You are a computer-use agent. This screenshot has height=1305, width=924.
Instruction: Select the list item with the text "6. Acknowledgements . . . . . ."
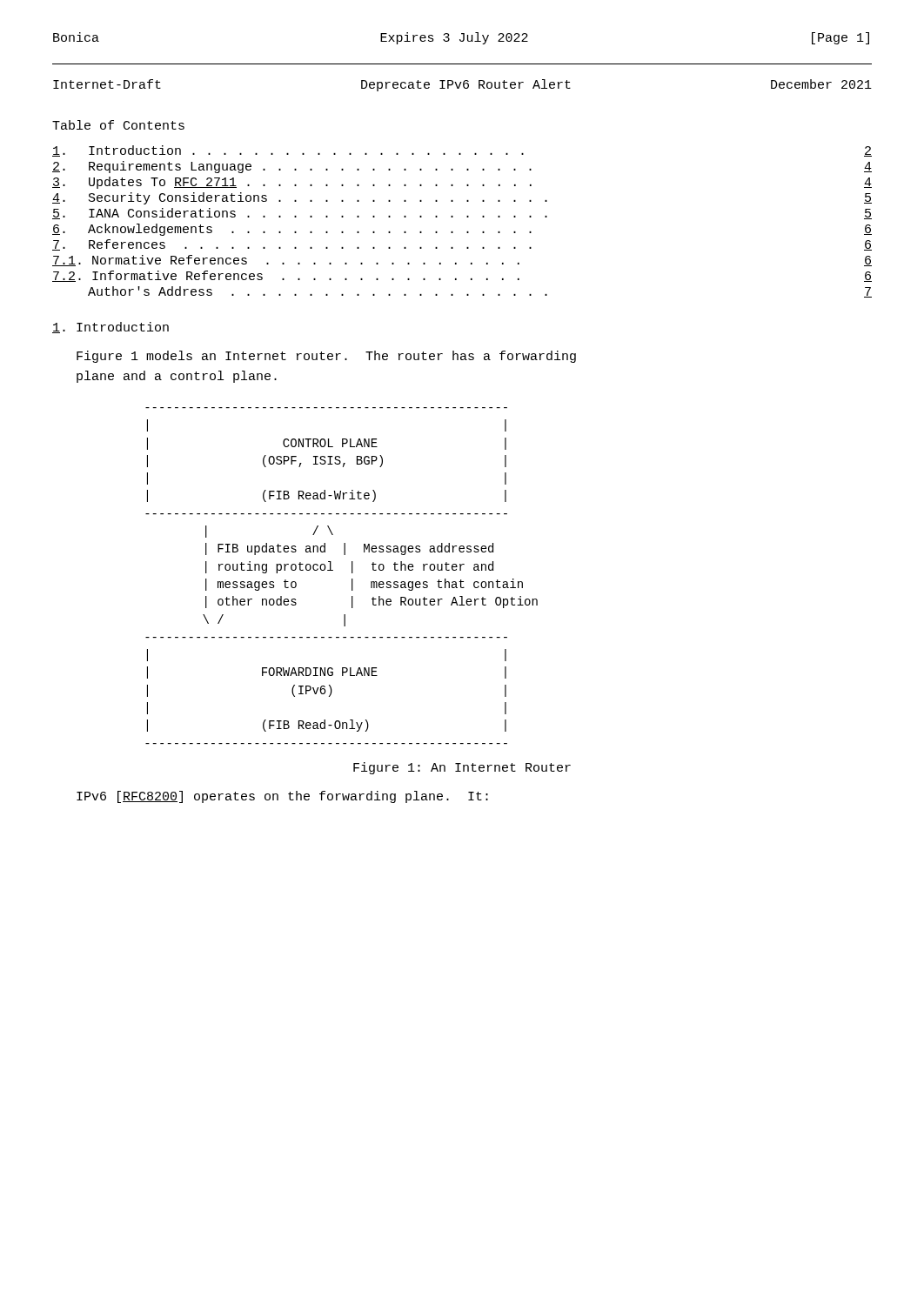pyautogui.click(x=462, y=230)
